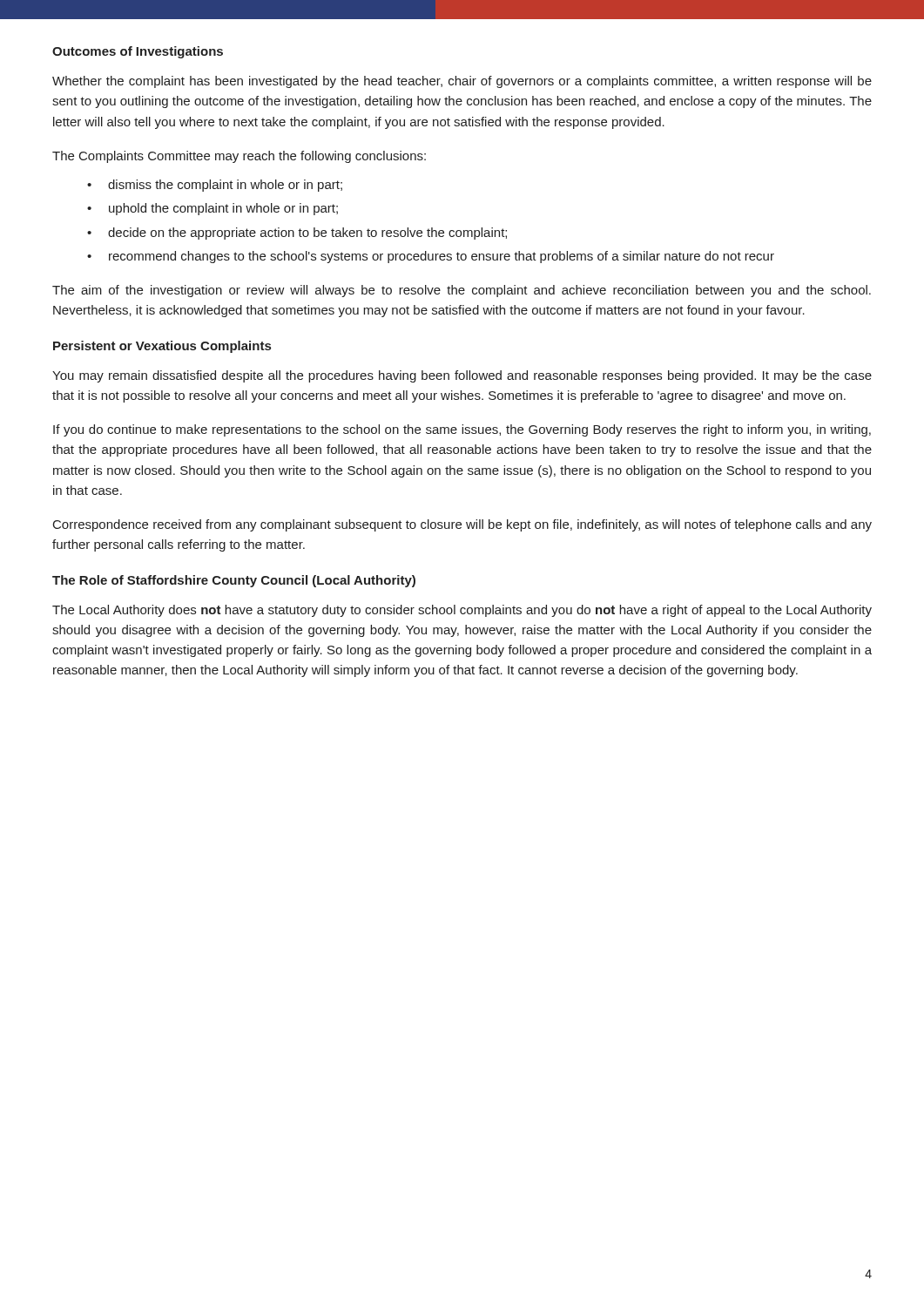Select the section header that reads "The Role of Staffordshire County Council (Local Authority)"
This screenshot has height=1307, width=924.
click(x=234, y=579)
